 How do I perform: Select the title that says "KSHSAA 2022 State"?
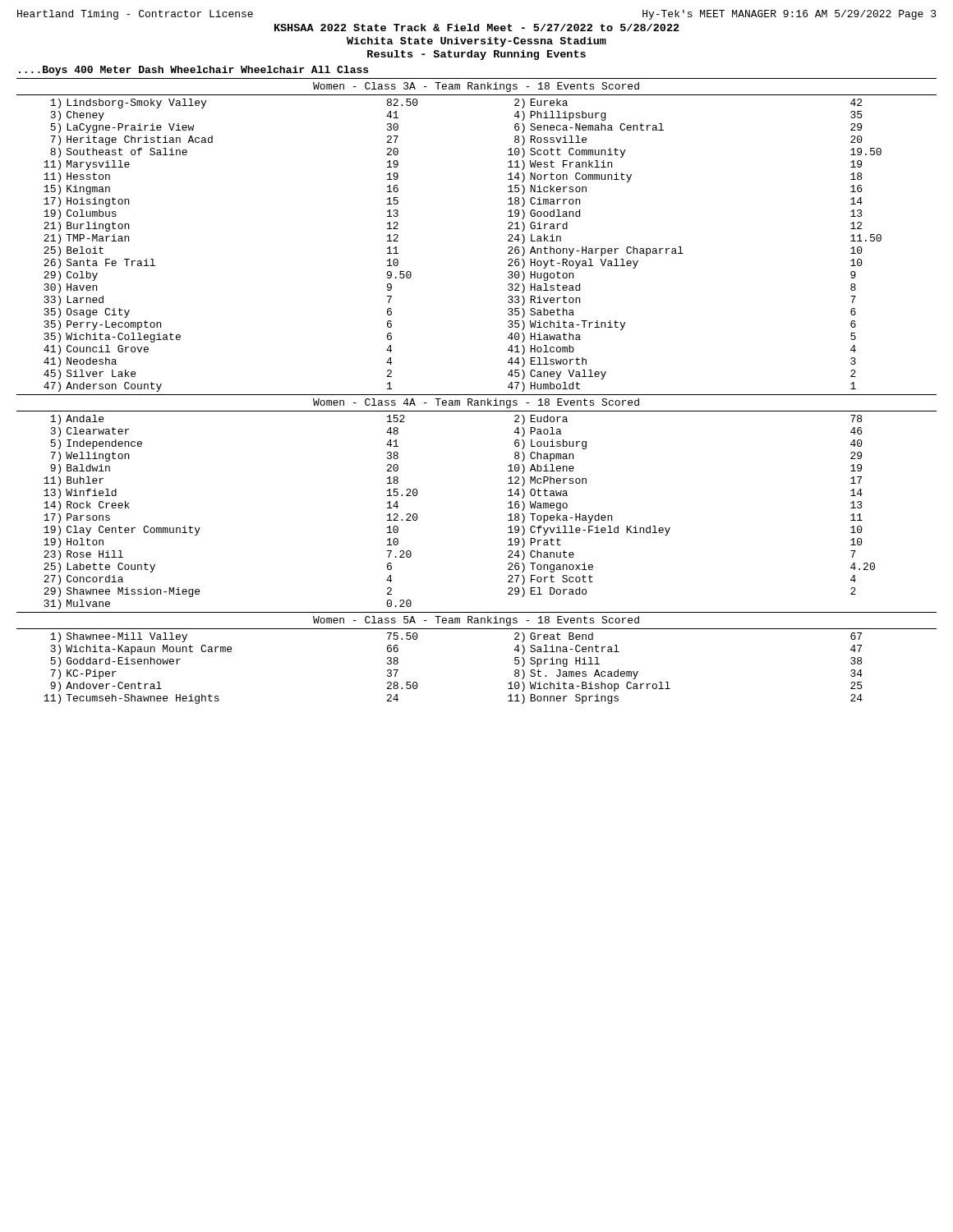click(x=476, y=28)
